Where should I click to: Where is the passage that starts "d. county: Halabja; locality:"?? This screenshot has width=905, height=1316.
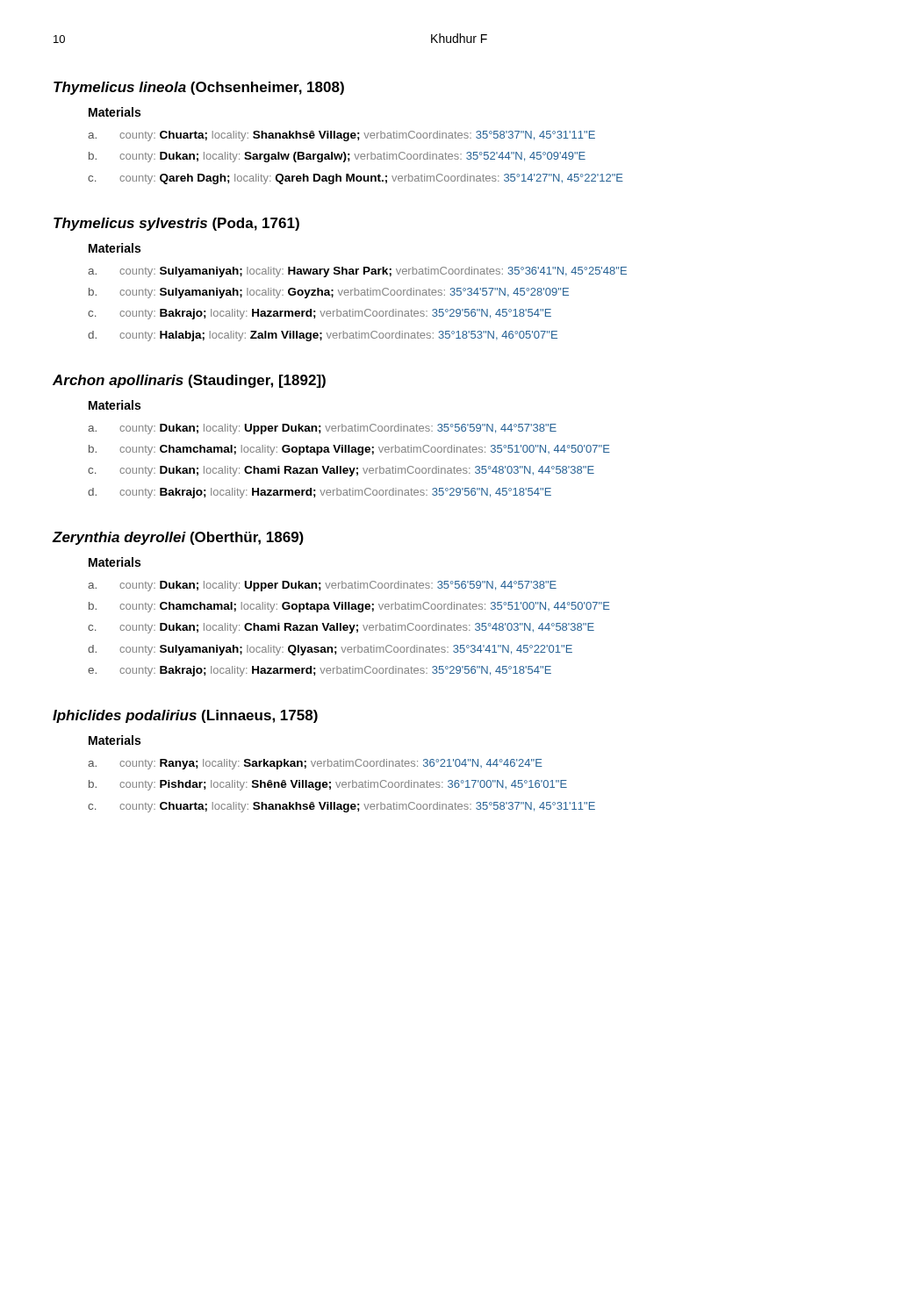470,335
